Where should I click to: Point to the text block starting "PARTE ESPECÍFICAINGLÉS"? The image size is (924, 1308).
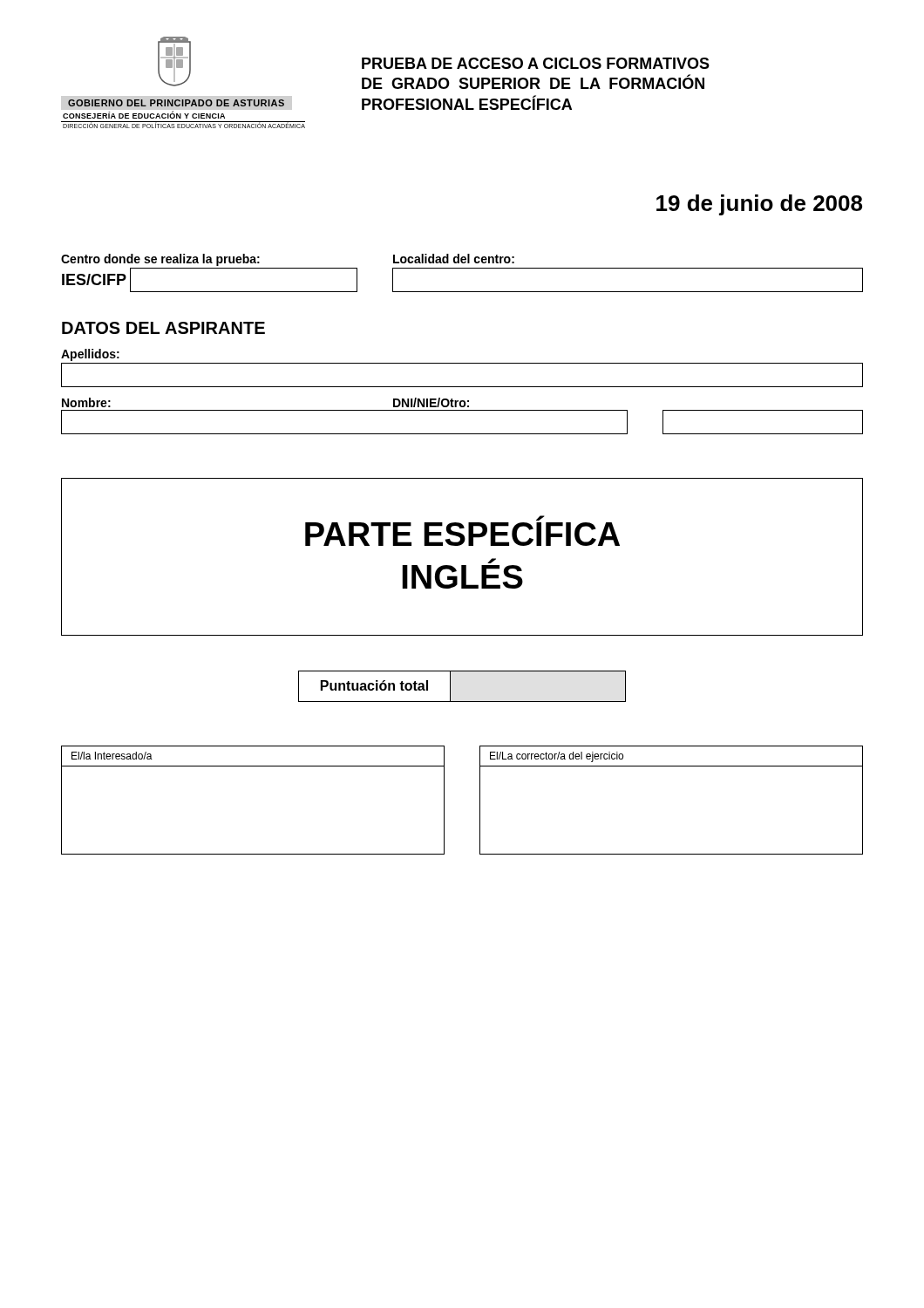coord(462,557)
